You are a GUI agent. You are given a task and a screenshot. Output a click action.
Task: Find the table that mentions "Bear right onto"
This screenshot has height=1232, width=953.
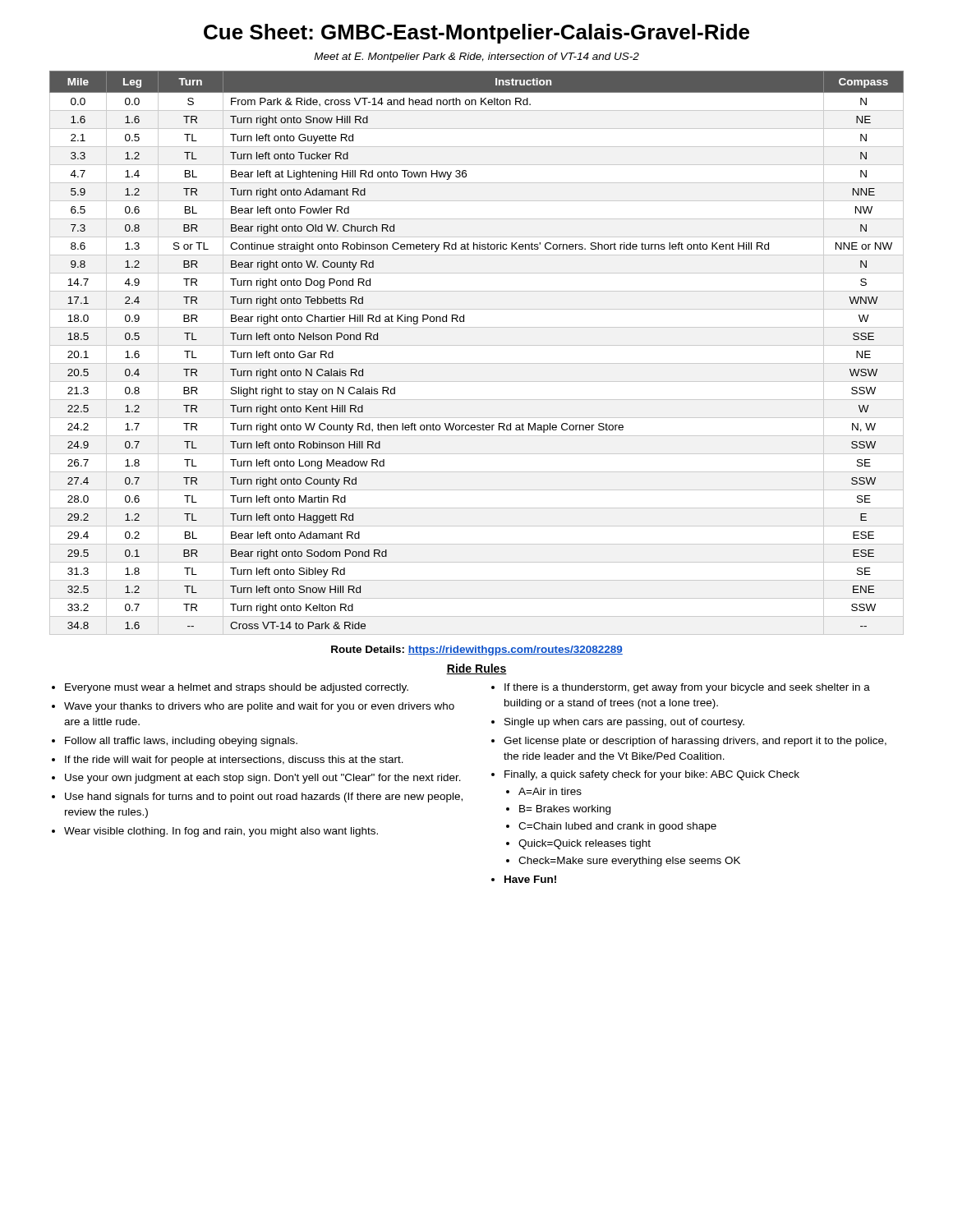click(x=476, y=353)
